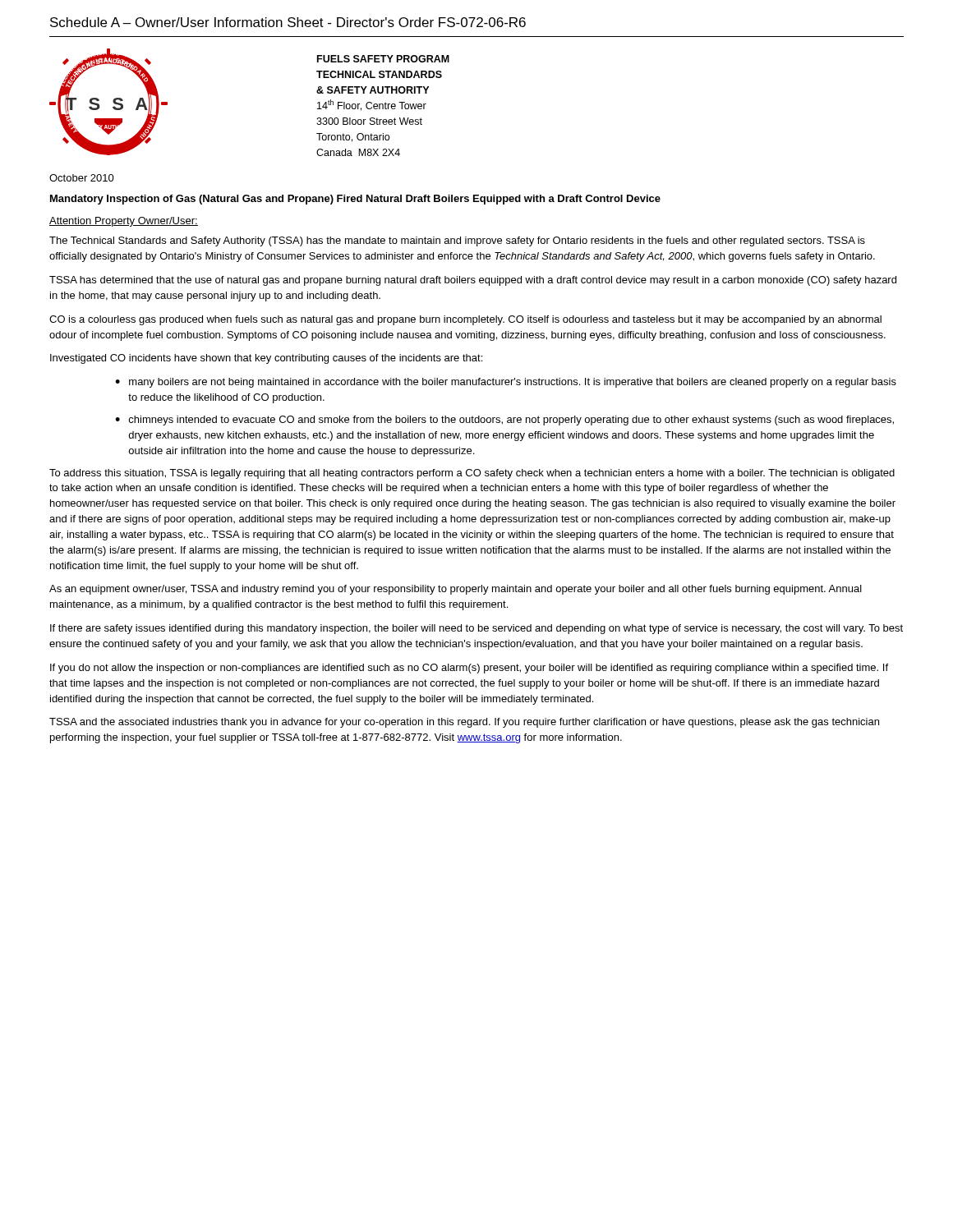Select the element starting "FUELS SAFETY PROGRAM"

(x=383, y=106)
